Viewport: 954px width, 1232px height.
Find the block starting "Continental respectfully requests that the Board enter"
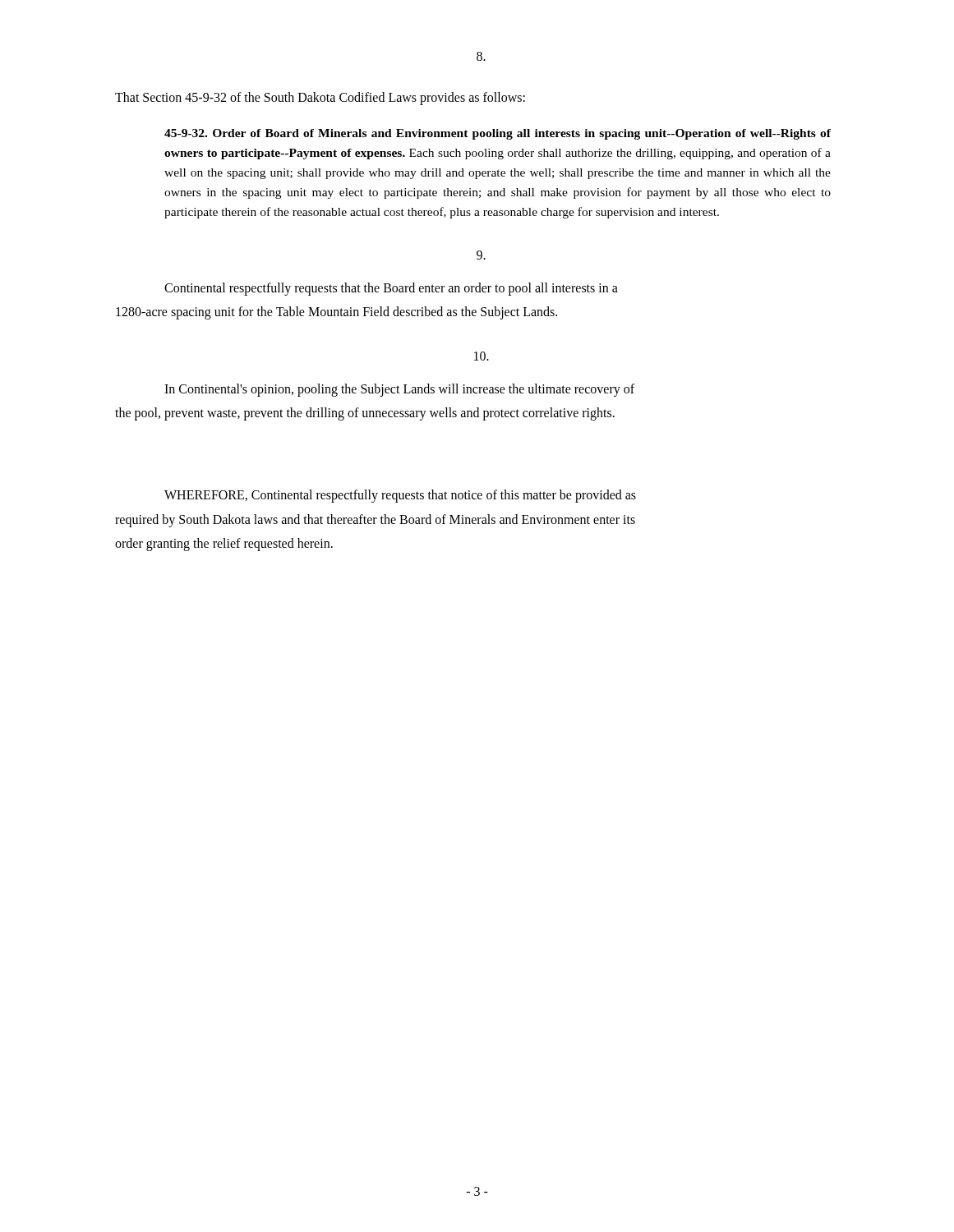click(x=391, y=288)
